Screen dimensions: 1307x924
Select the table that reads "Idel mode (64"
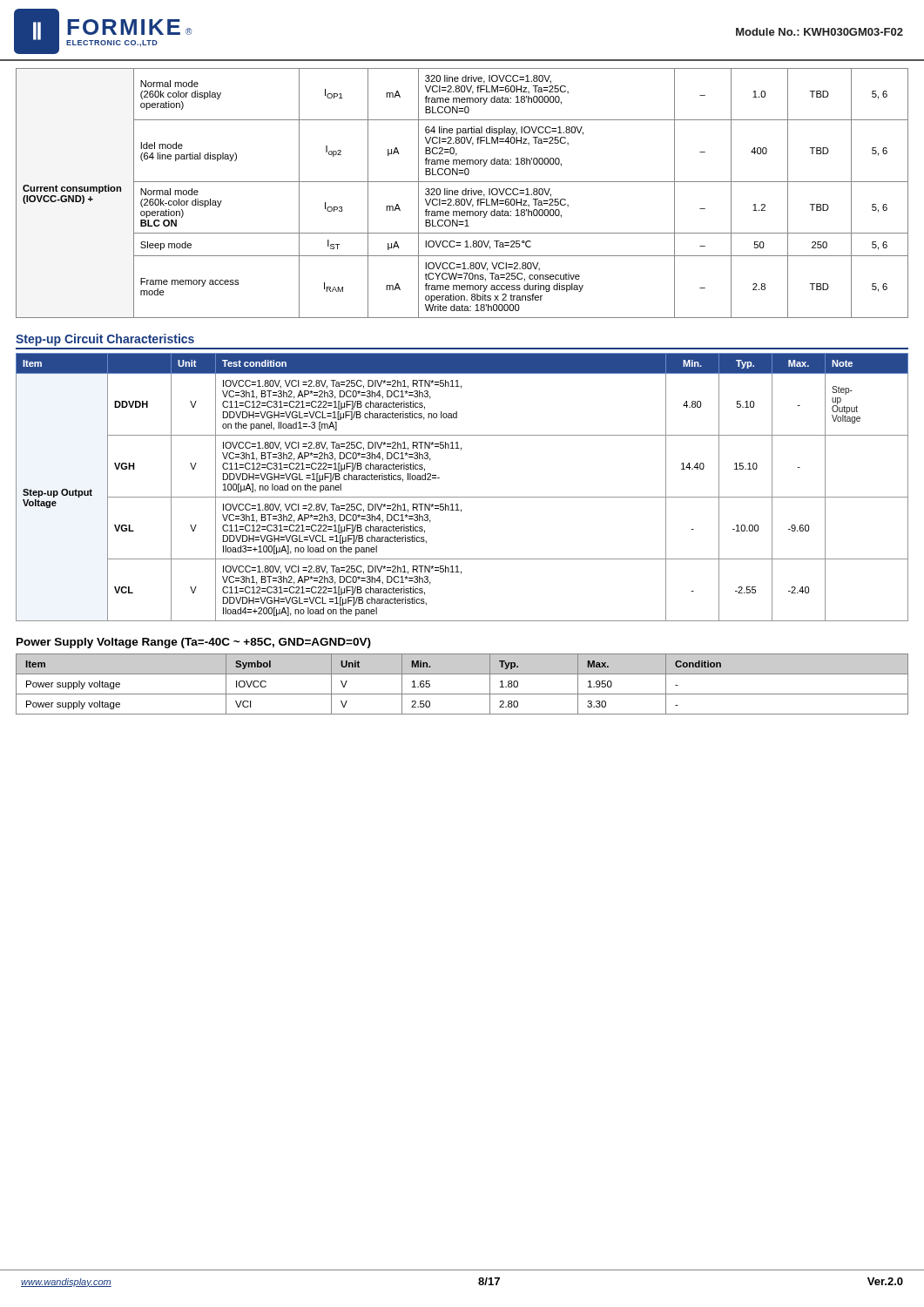tap(462, 193)
